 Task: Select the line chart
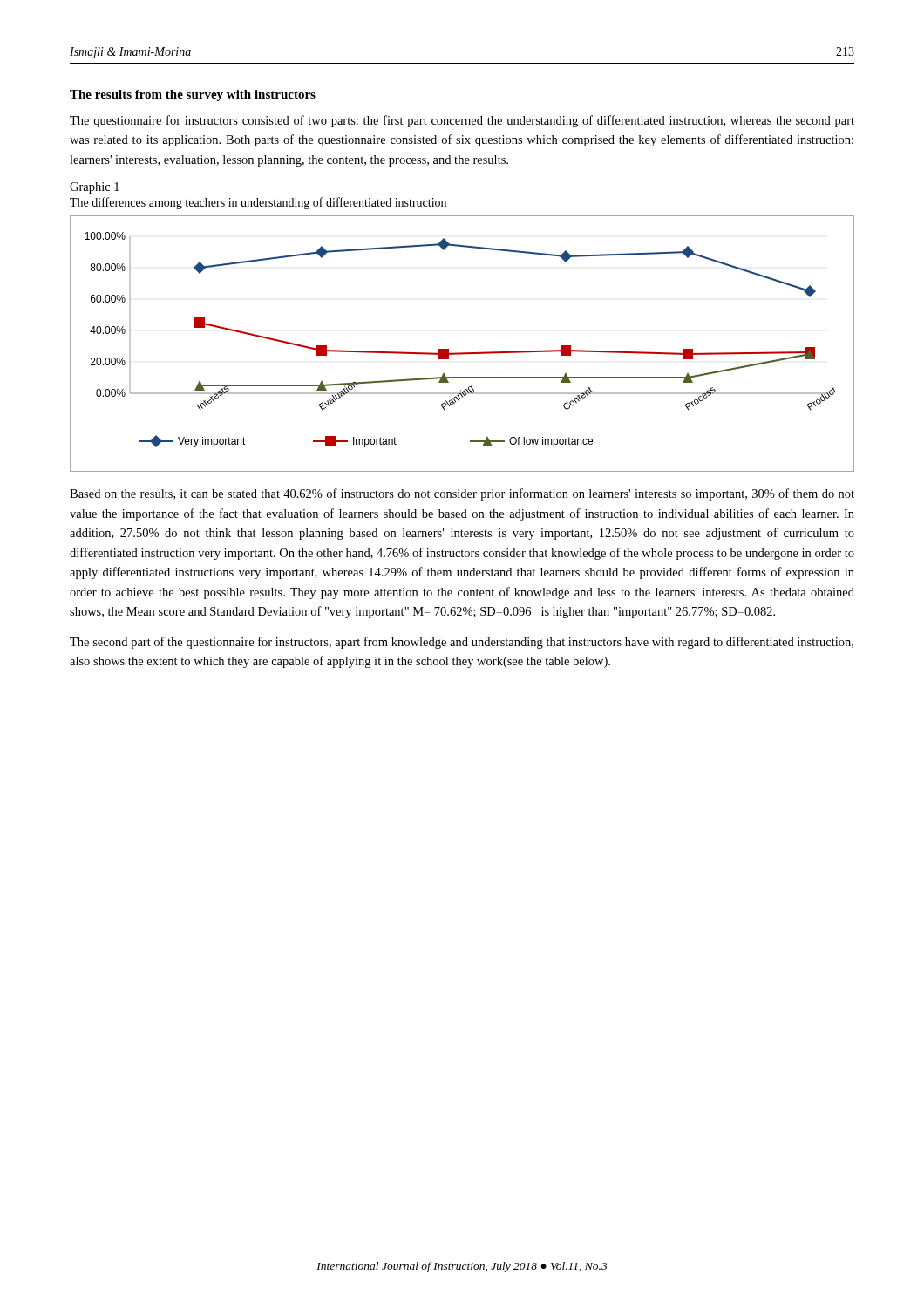tap(462, 344)
